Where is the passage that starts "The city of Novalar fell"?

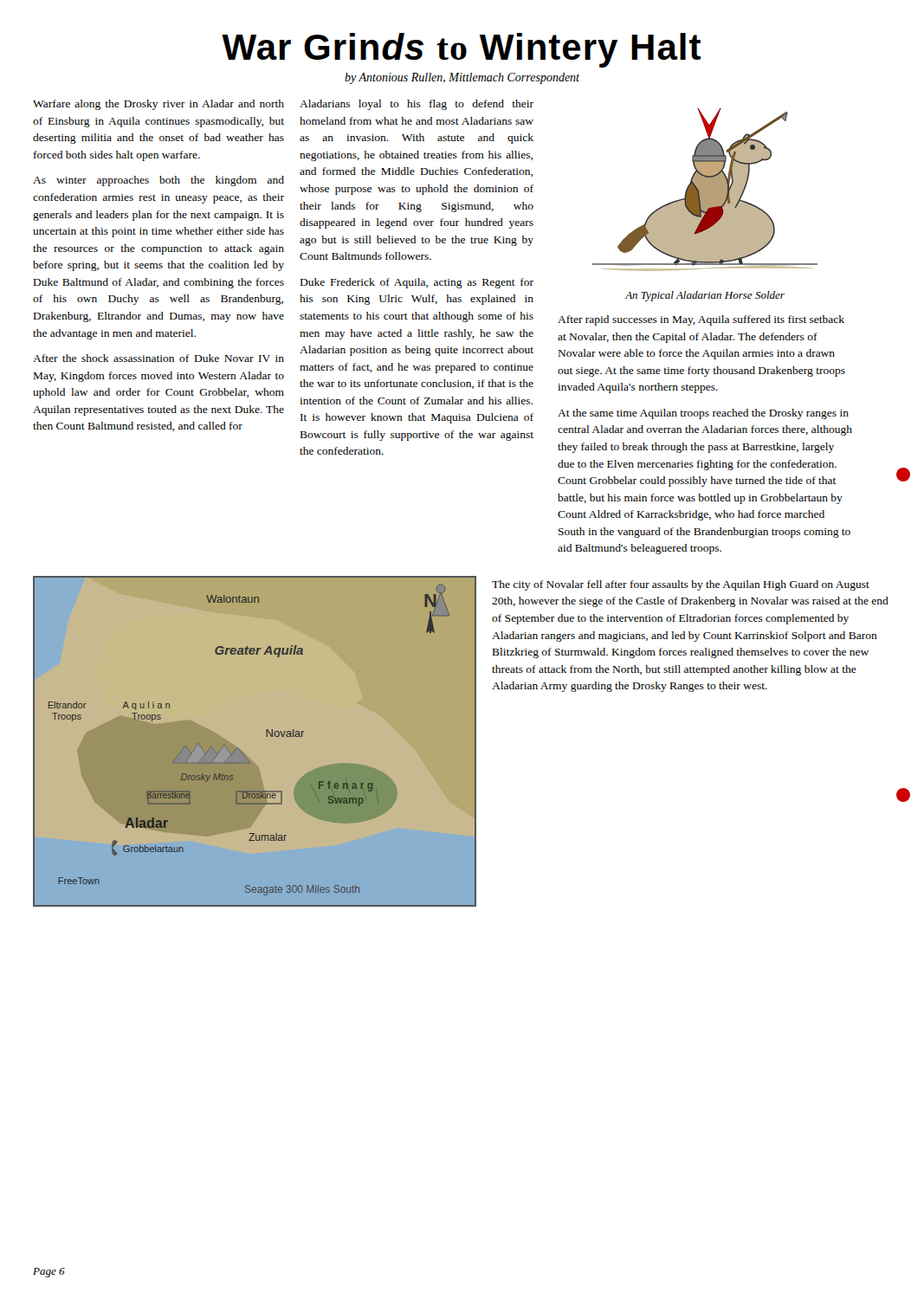[690, 635]
